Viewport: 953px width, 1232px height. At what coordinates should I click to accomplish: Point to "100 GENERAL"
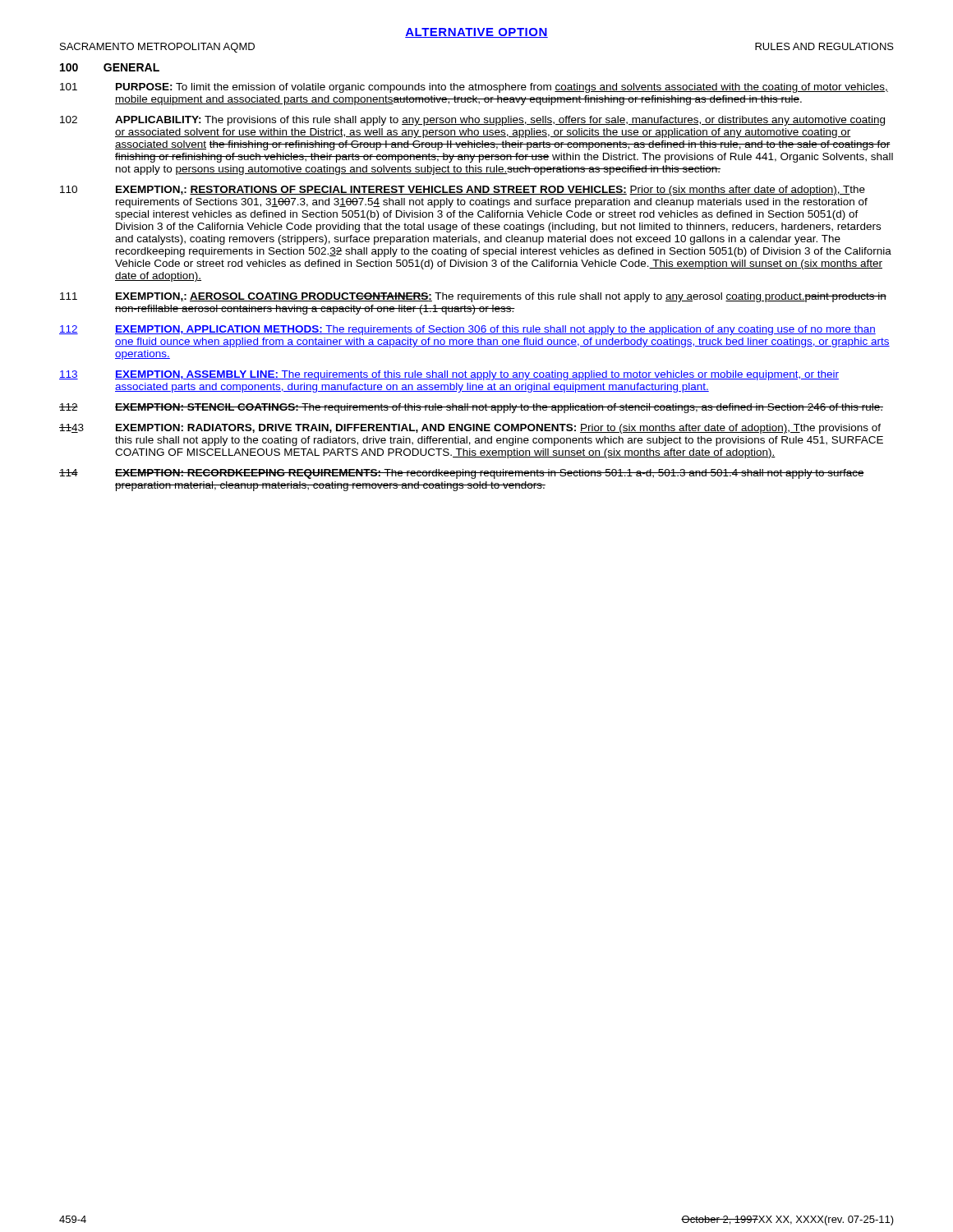(x=109, y=67)
